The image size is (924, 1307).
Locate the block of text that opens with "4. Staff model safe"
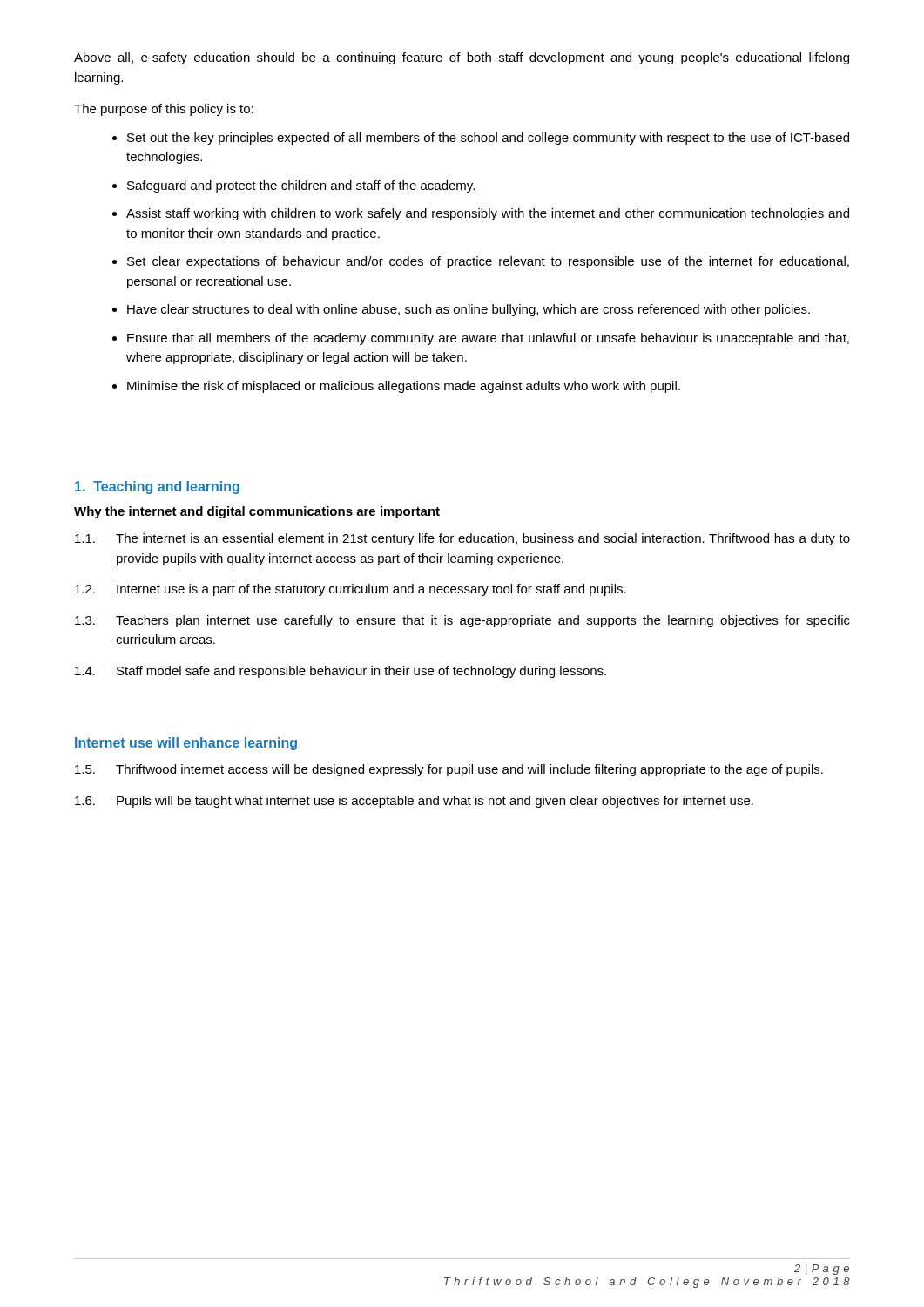[462, 671]
